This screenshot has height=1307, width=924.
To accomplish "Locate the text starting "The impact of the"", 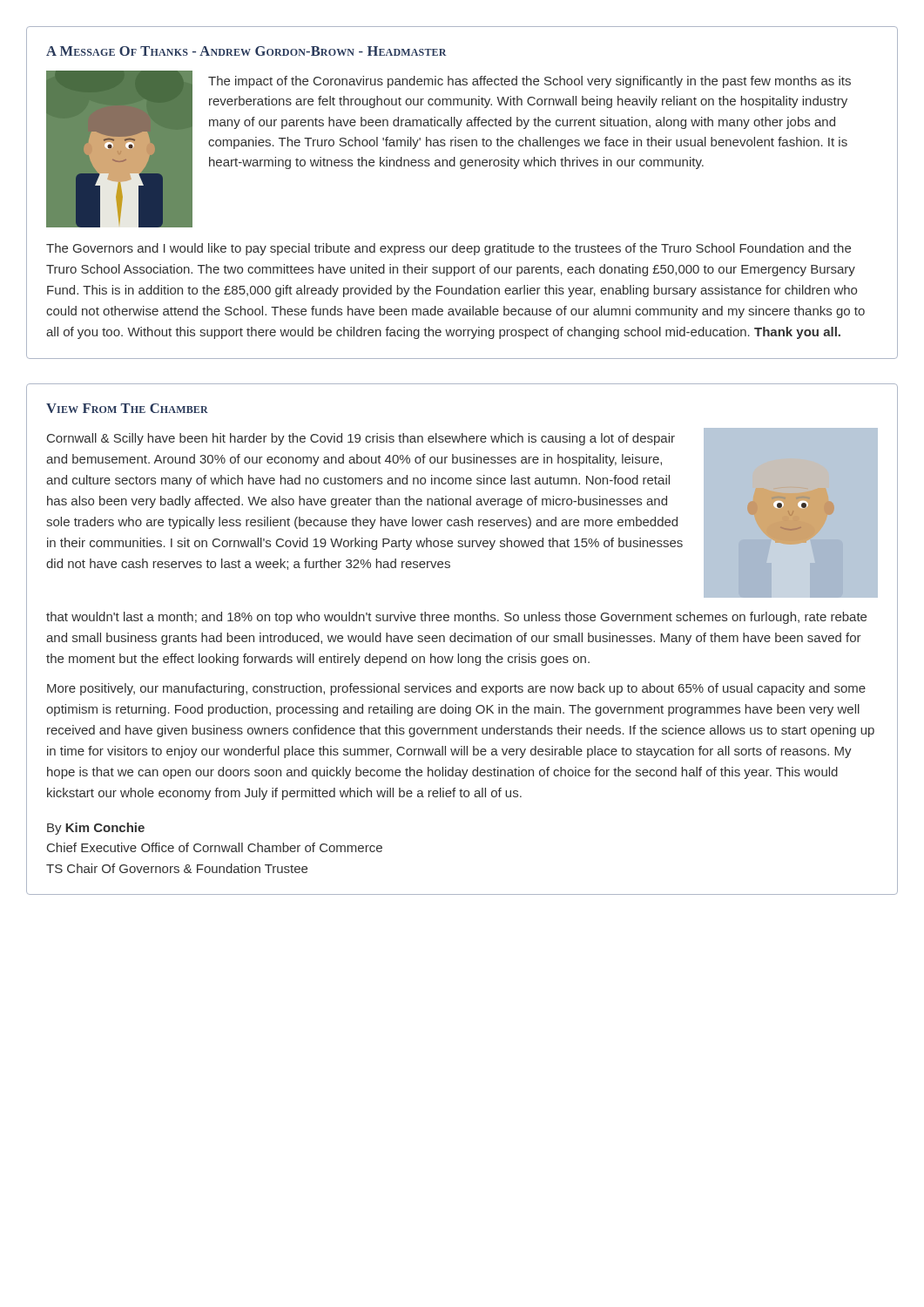I will coord(530,121).
